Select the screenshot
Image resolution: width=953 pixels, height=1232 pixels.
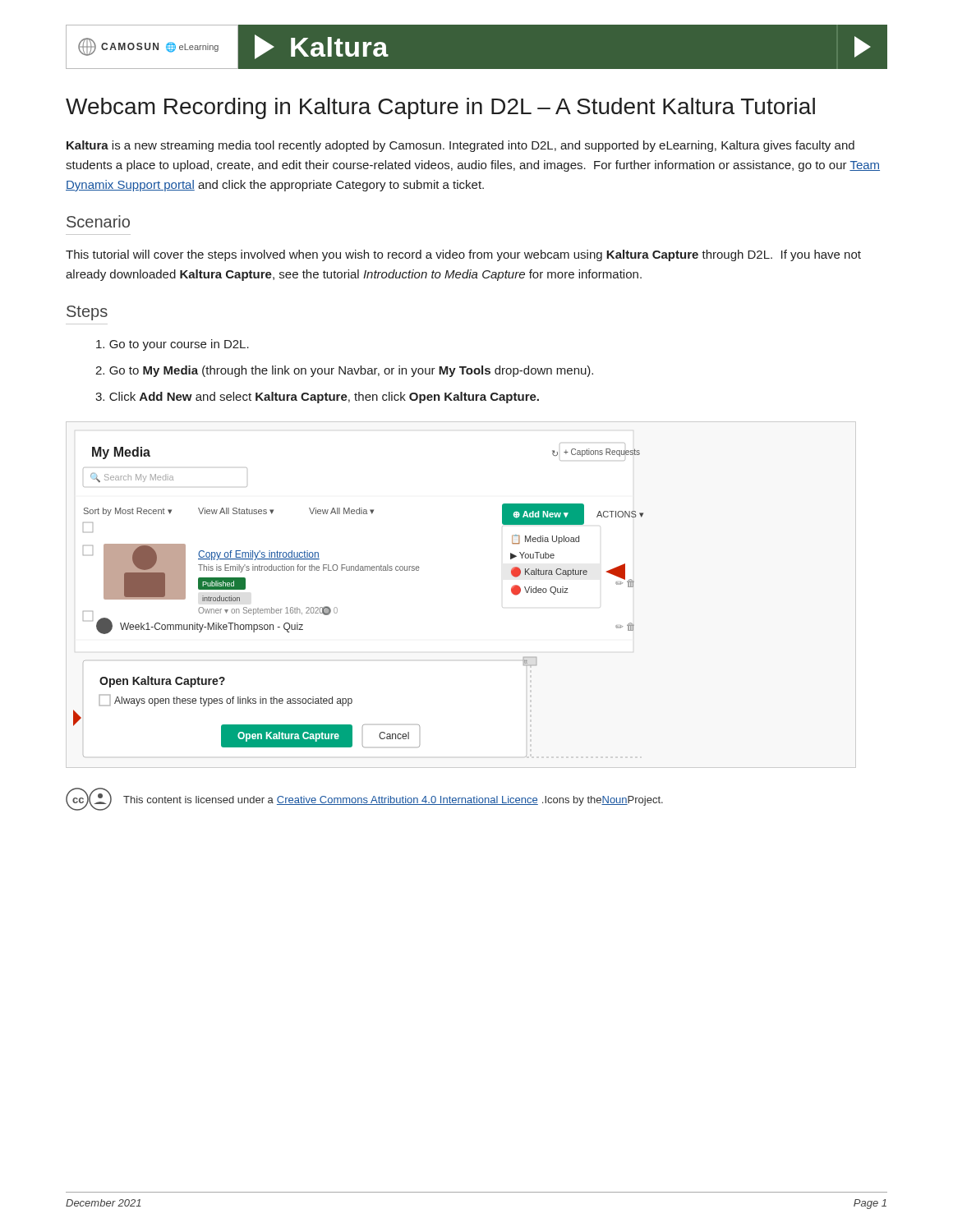(x=476, y=595)
